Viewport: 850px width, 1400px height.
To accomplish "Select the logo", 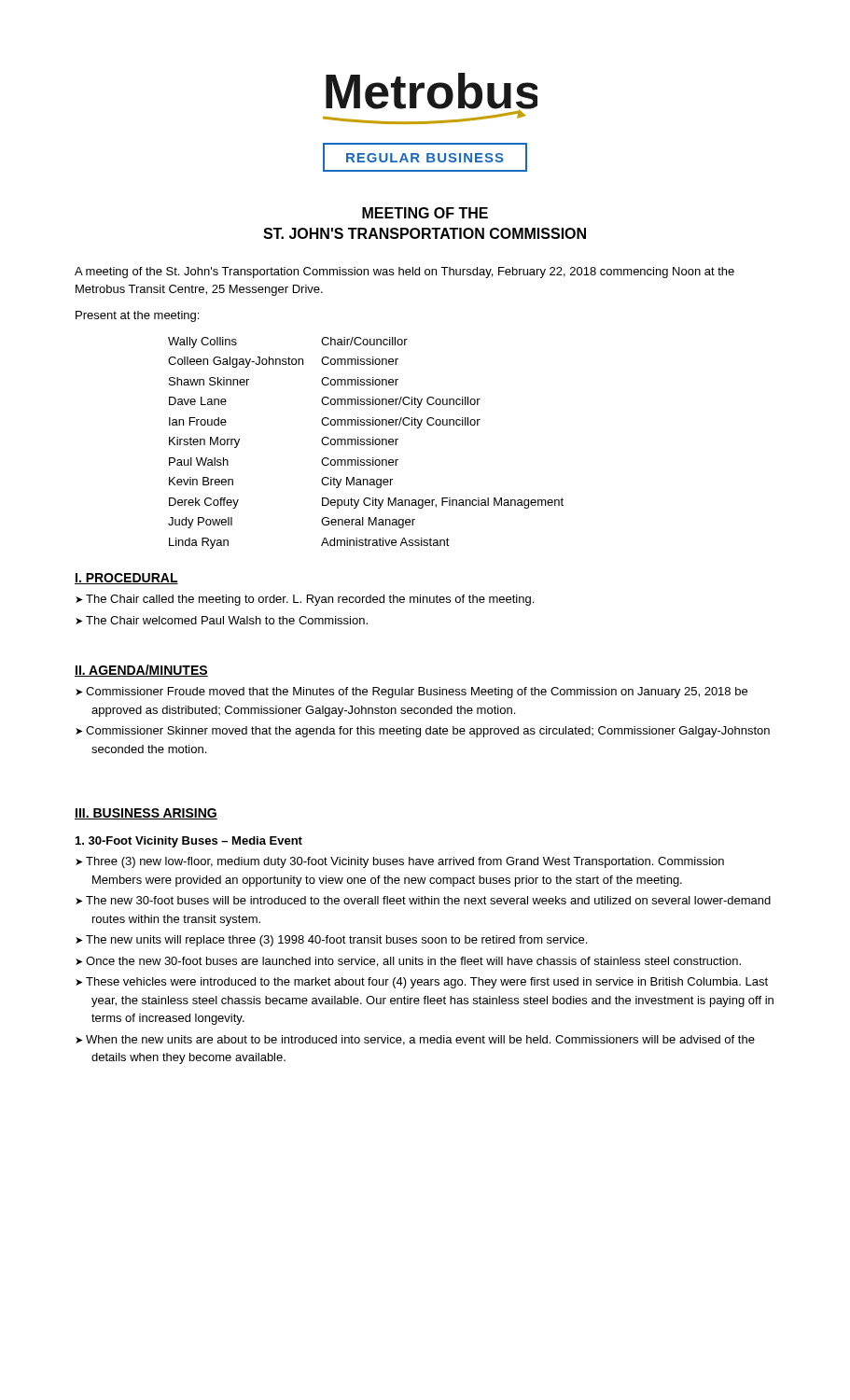I will coord(425,95).
